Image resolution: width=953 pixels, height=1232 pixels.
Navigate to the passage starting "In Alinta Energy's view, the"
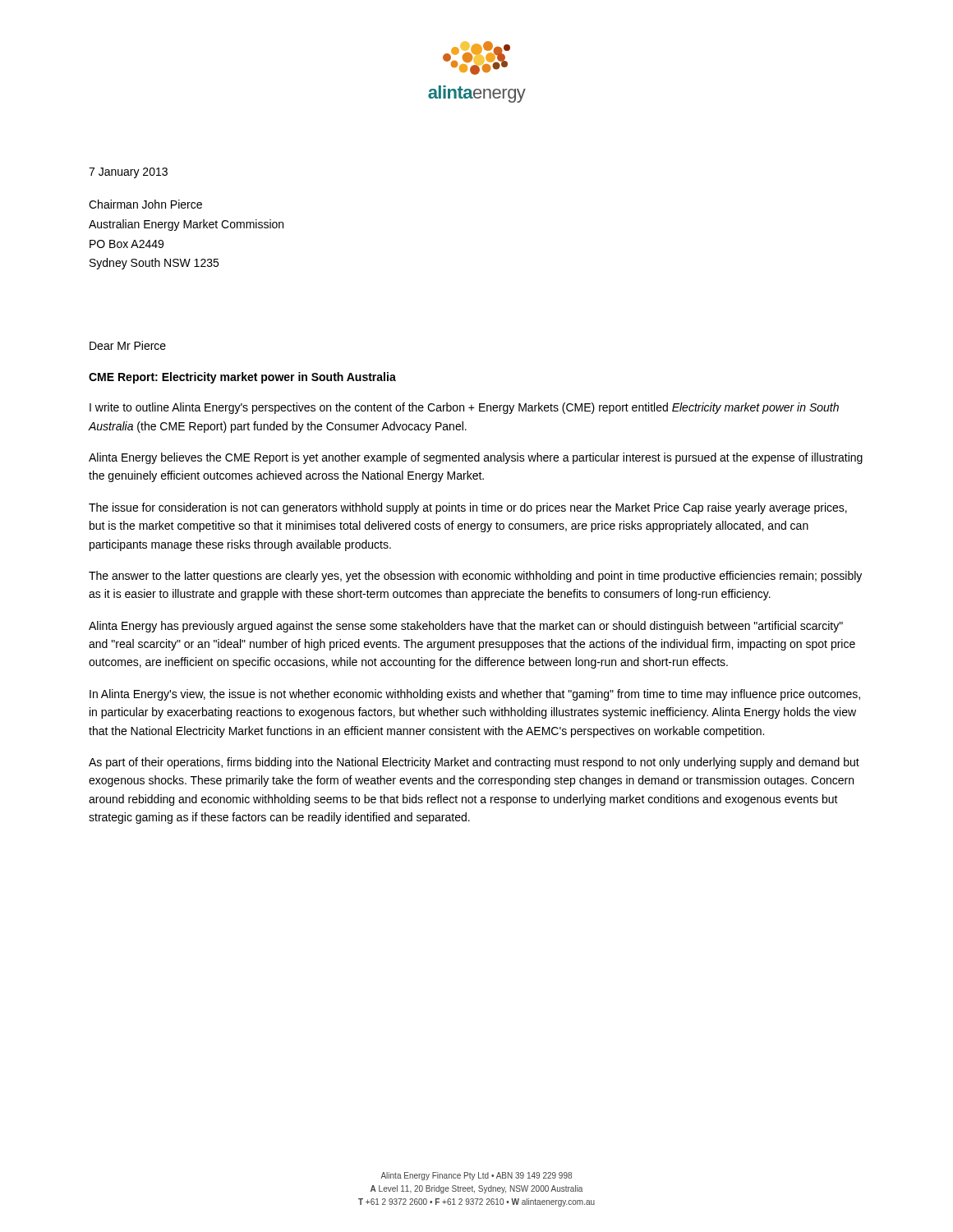pos(476,712)
